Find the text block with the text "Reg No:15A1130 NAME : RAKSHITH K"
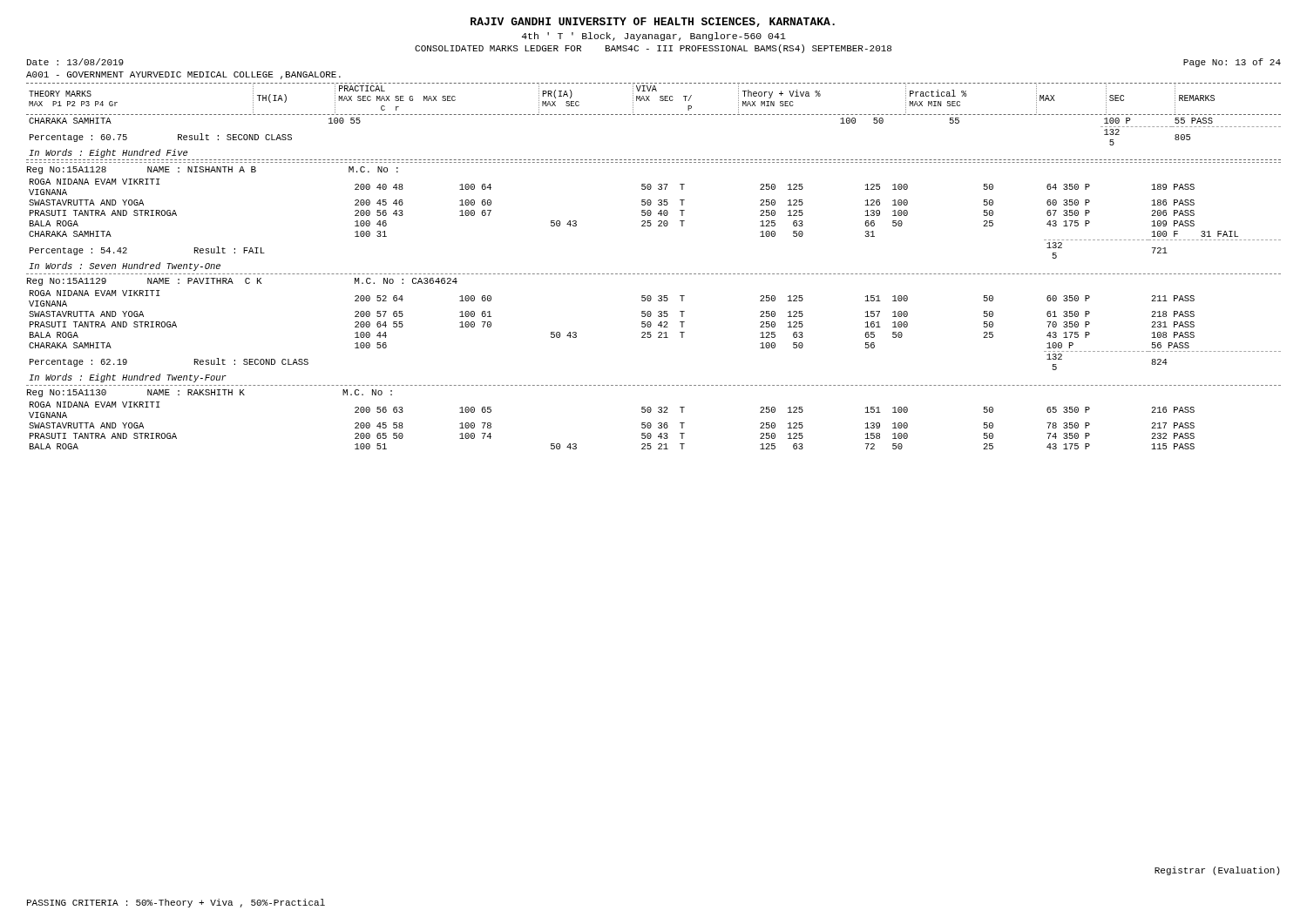1307x924 pixels. [x=210, y=393]
